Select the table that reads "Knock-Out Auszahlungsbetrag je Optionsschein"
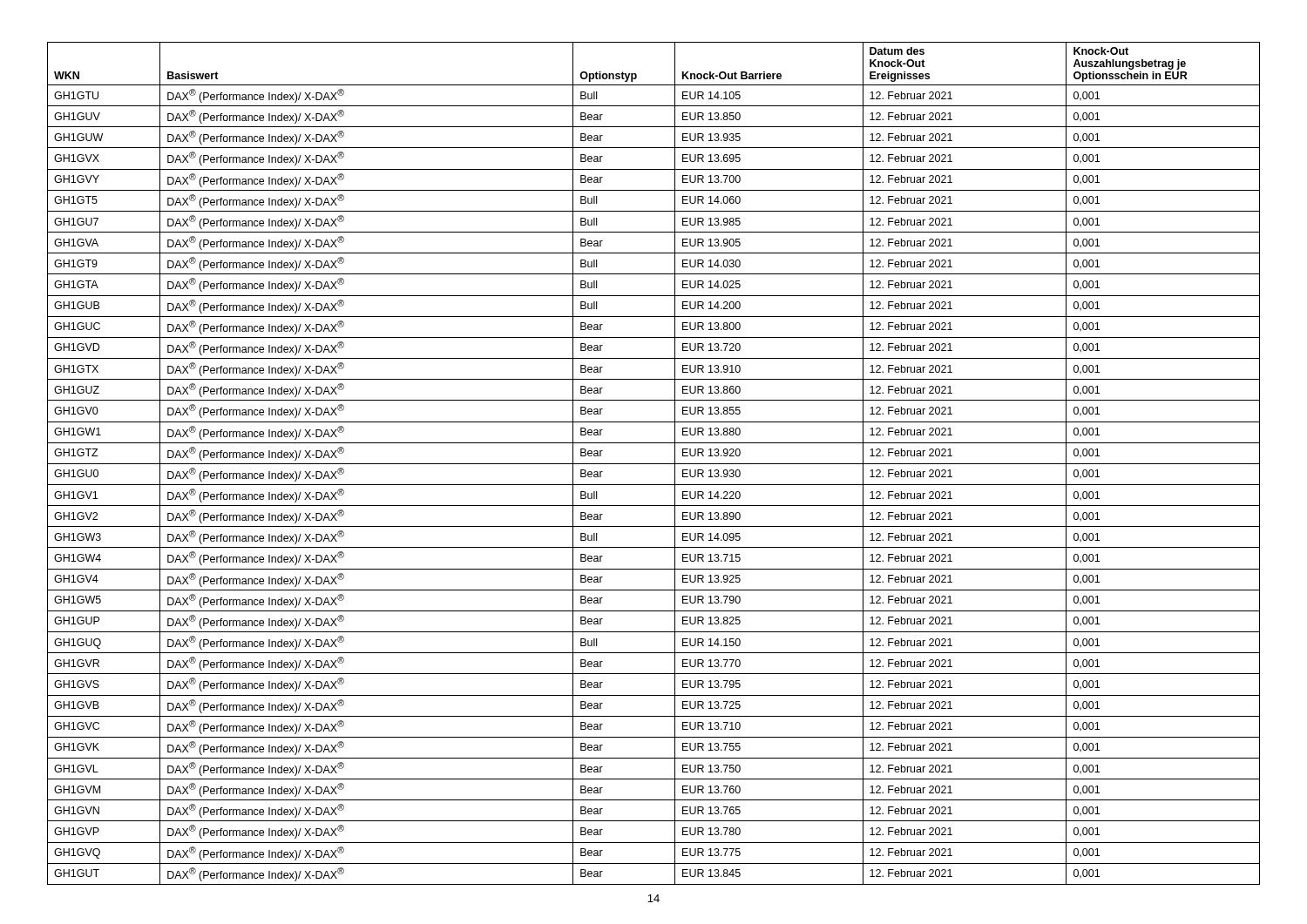 654,463
